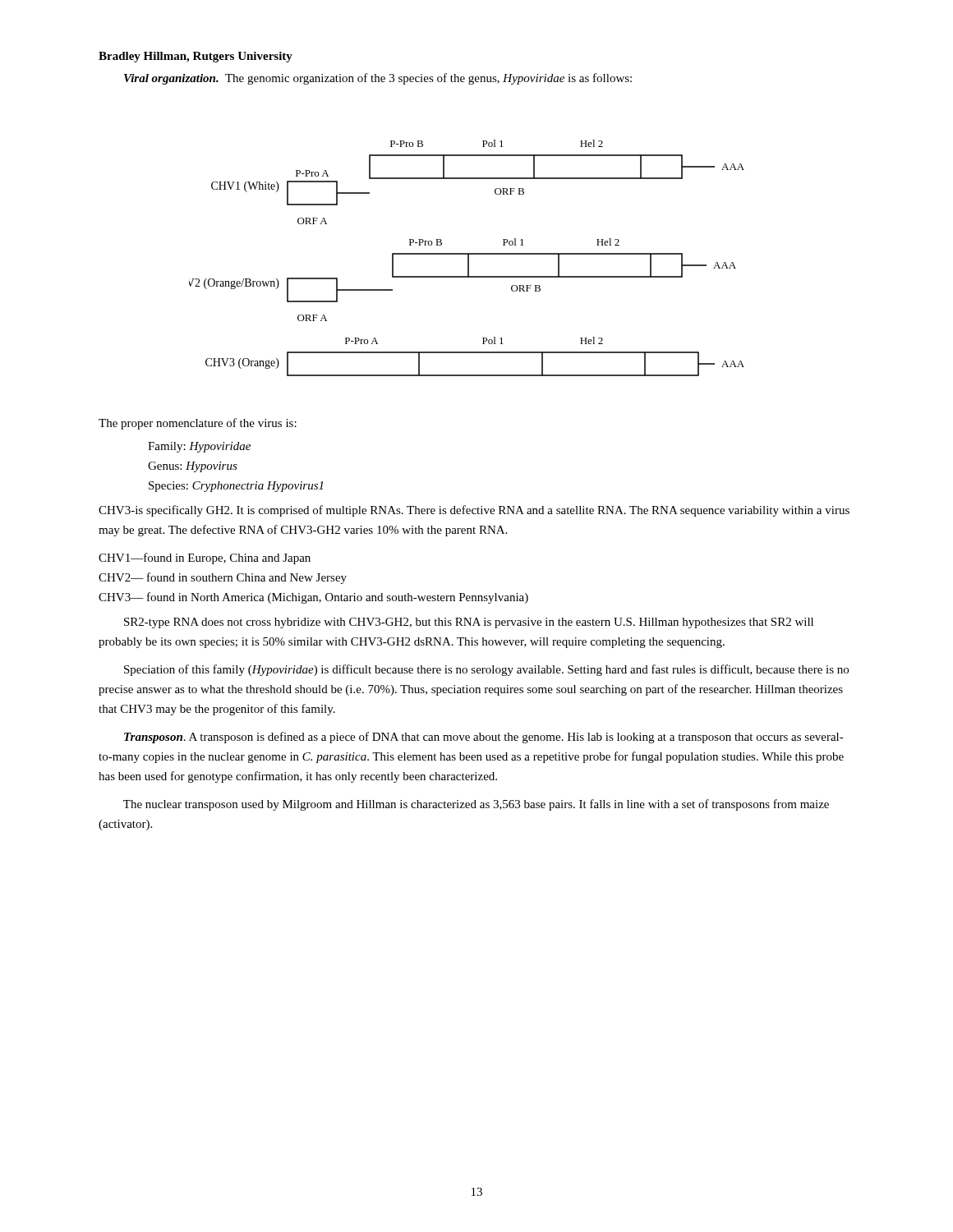Locate the region starting "CHV3— found in North America (Michigan, Ontario and"
The height and width of the screenshot is (1232, 953).
point(313,597)
